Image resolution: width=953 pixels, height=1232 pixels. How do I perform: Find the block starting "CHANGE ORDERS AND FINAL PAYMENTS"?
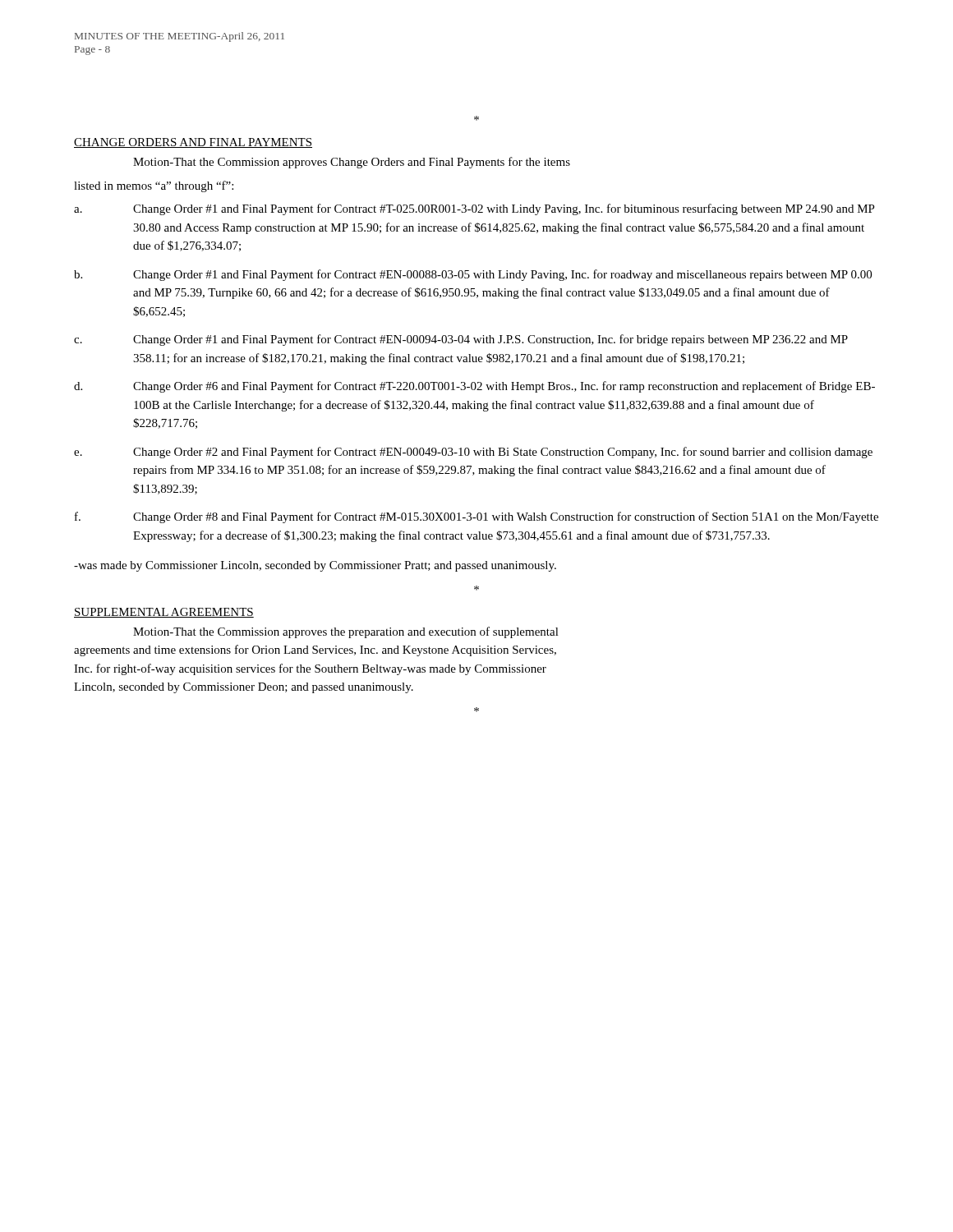(x=193, y=143)
